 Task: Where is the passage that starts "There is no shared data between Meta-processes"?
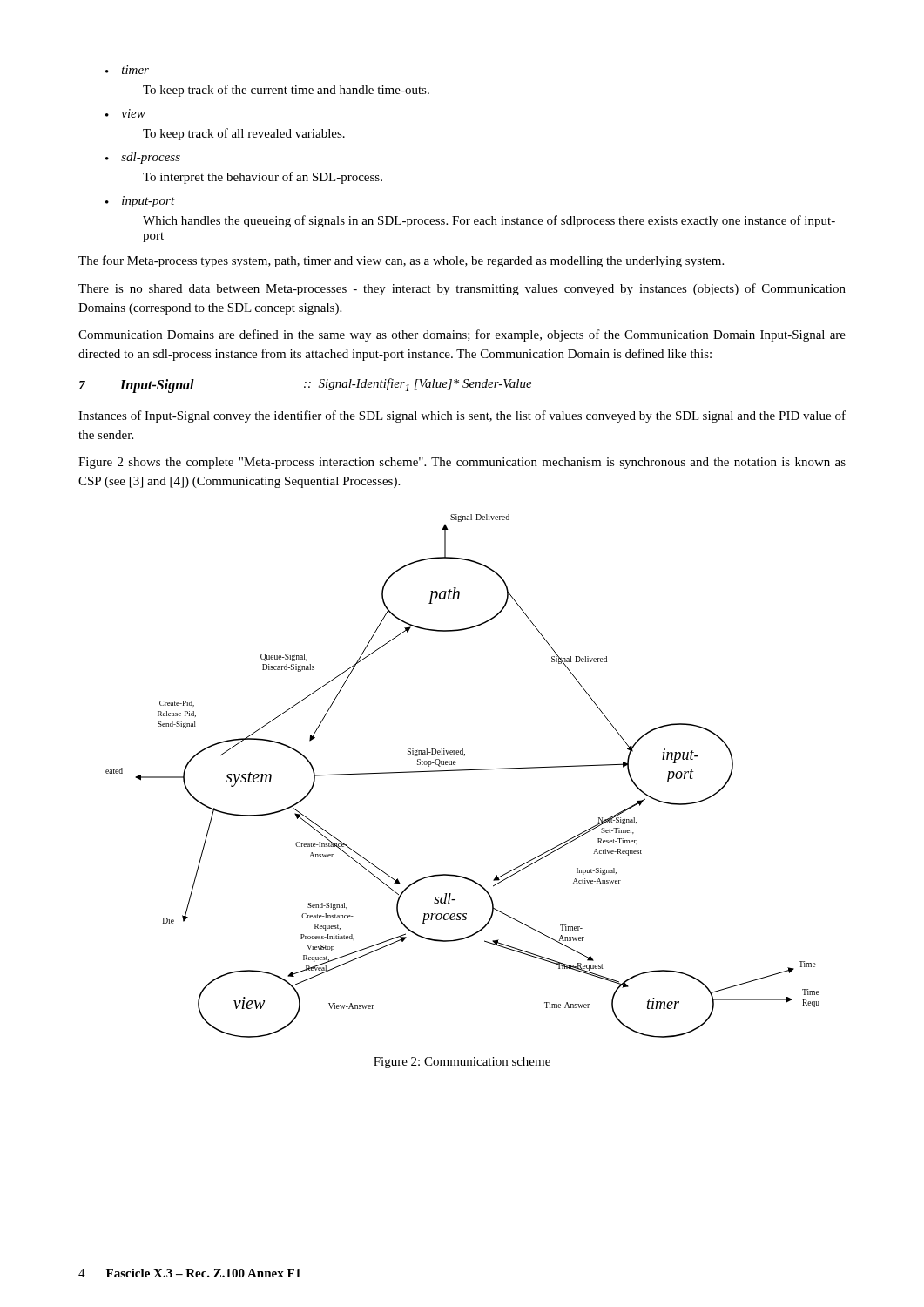462,298
